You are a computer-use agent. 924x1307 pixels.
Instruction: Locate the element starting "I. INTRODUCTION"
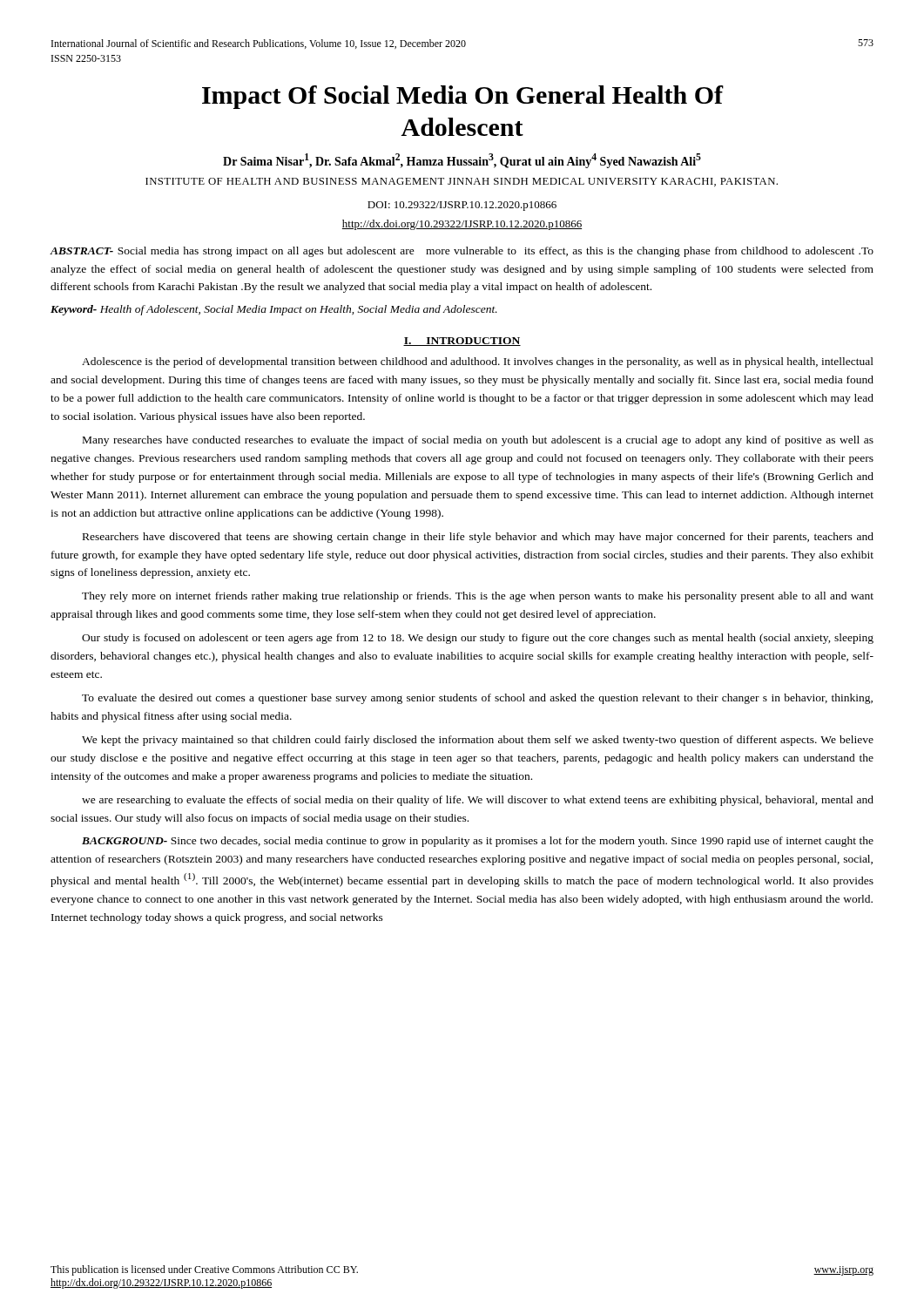click(462, 341)
